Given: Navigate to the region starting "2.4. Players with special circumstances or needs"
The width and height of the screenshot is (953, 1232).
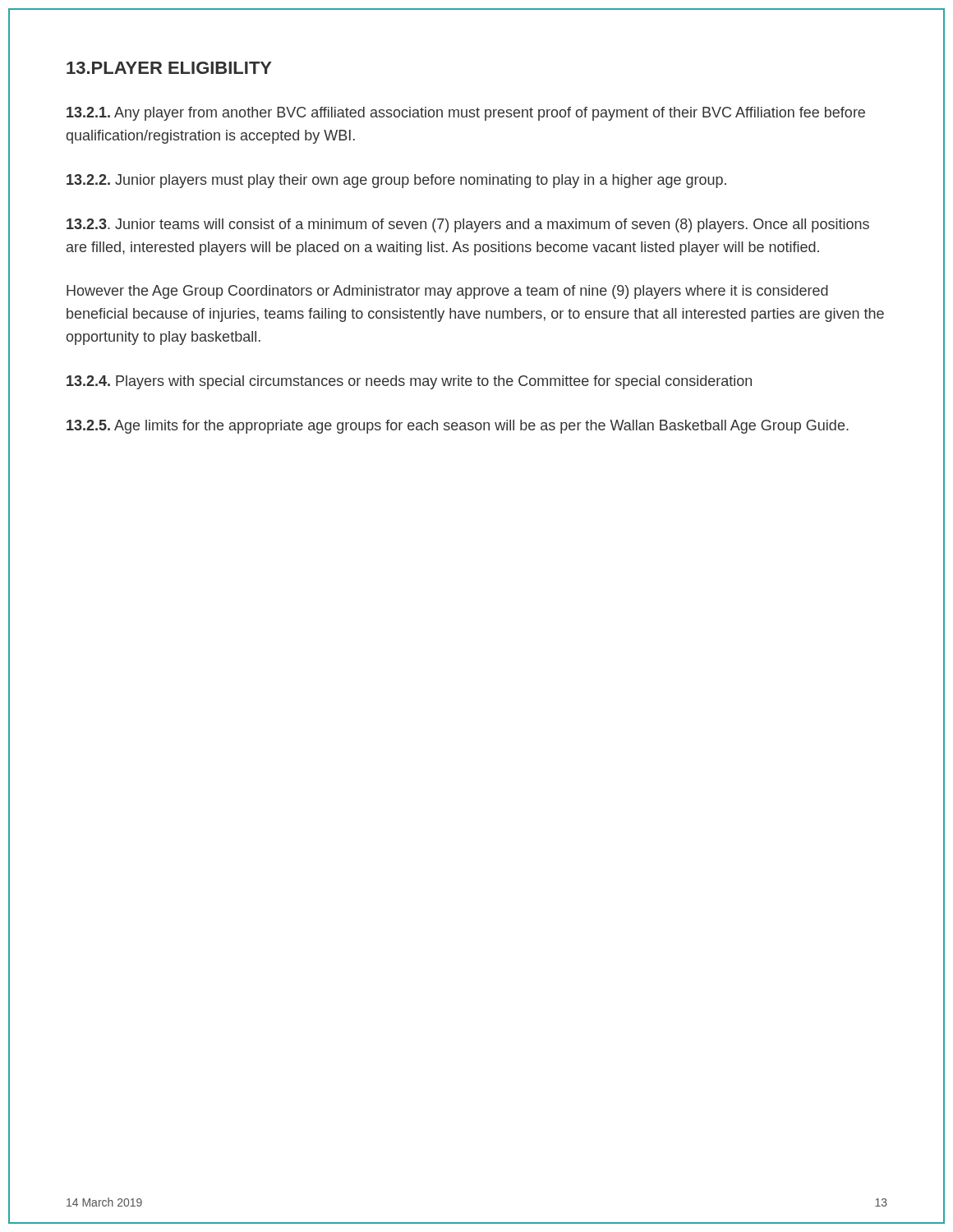Looking at the screenshot, I should pos(409,381).
